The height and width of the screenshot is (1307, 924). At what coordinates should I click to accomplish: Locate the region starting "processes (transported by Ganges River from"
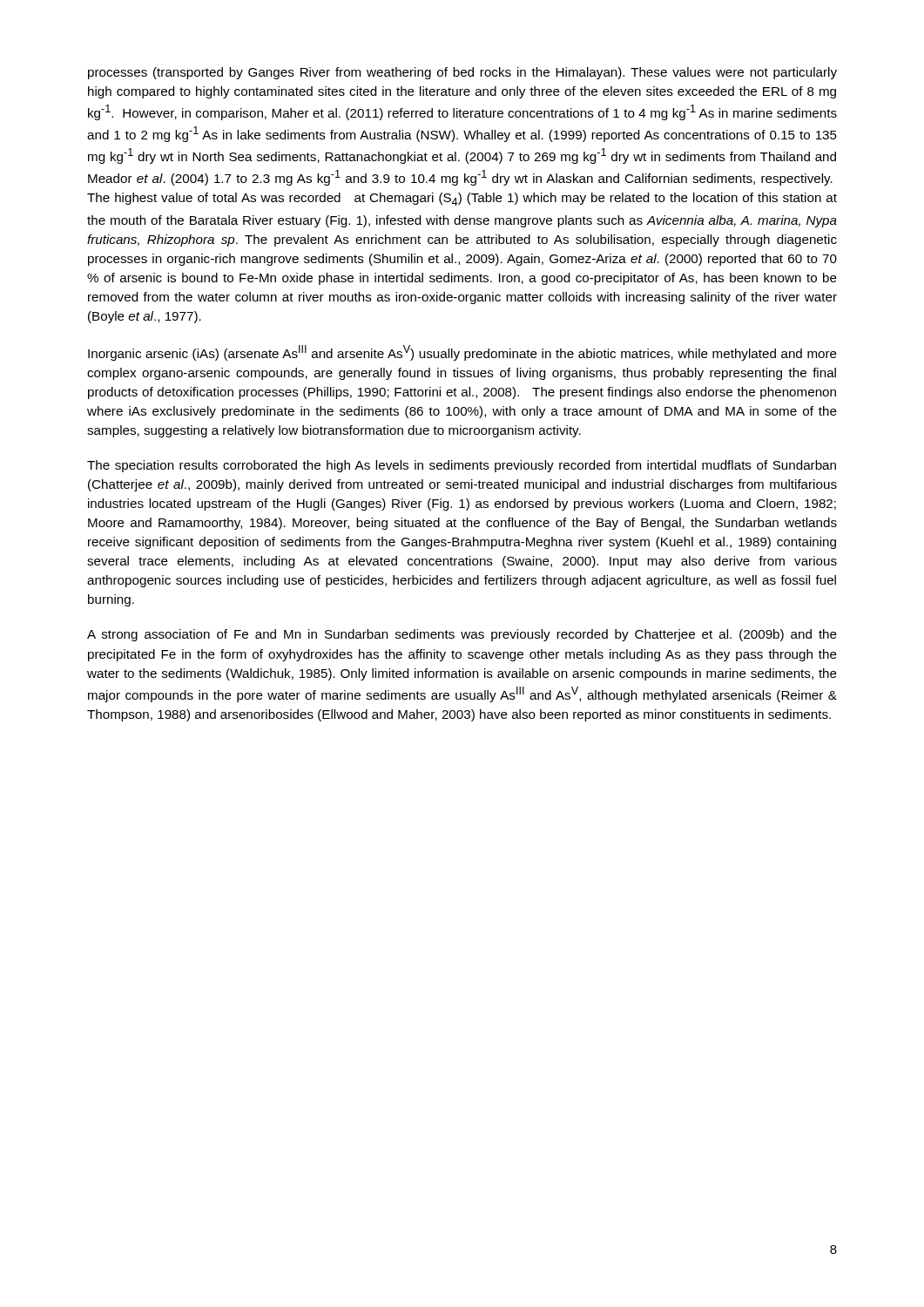[462, 194]
